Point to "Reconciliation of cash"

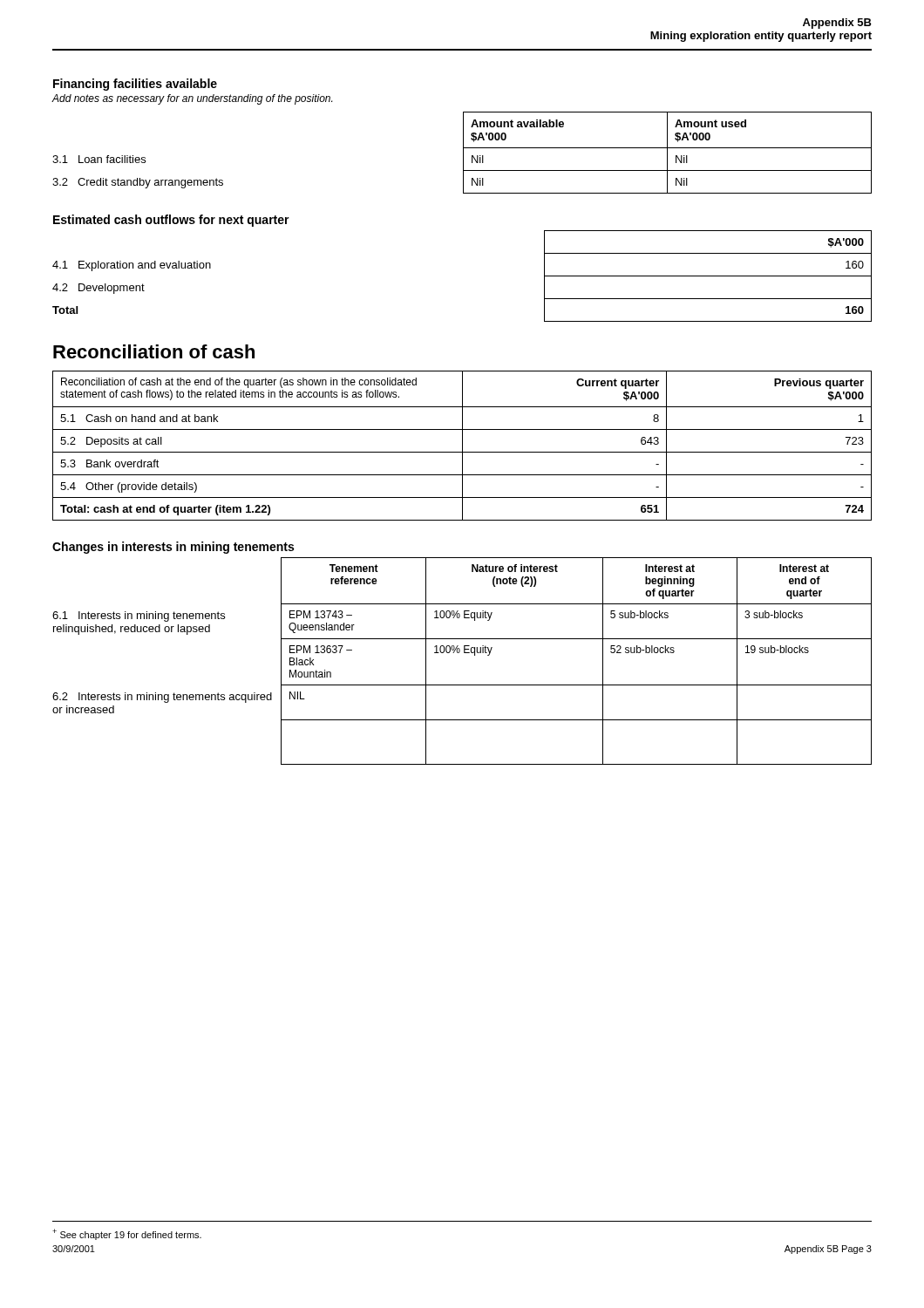pos(154,352)
